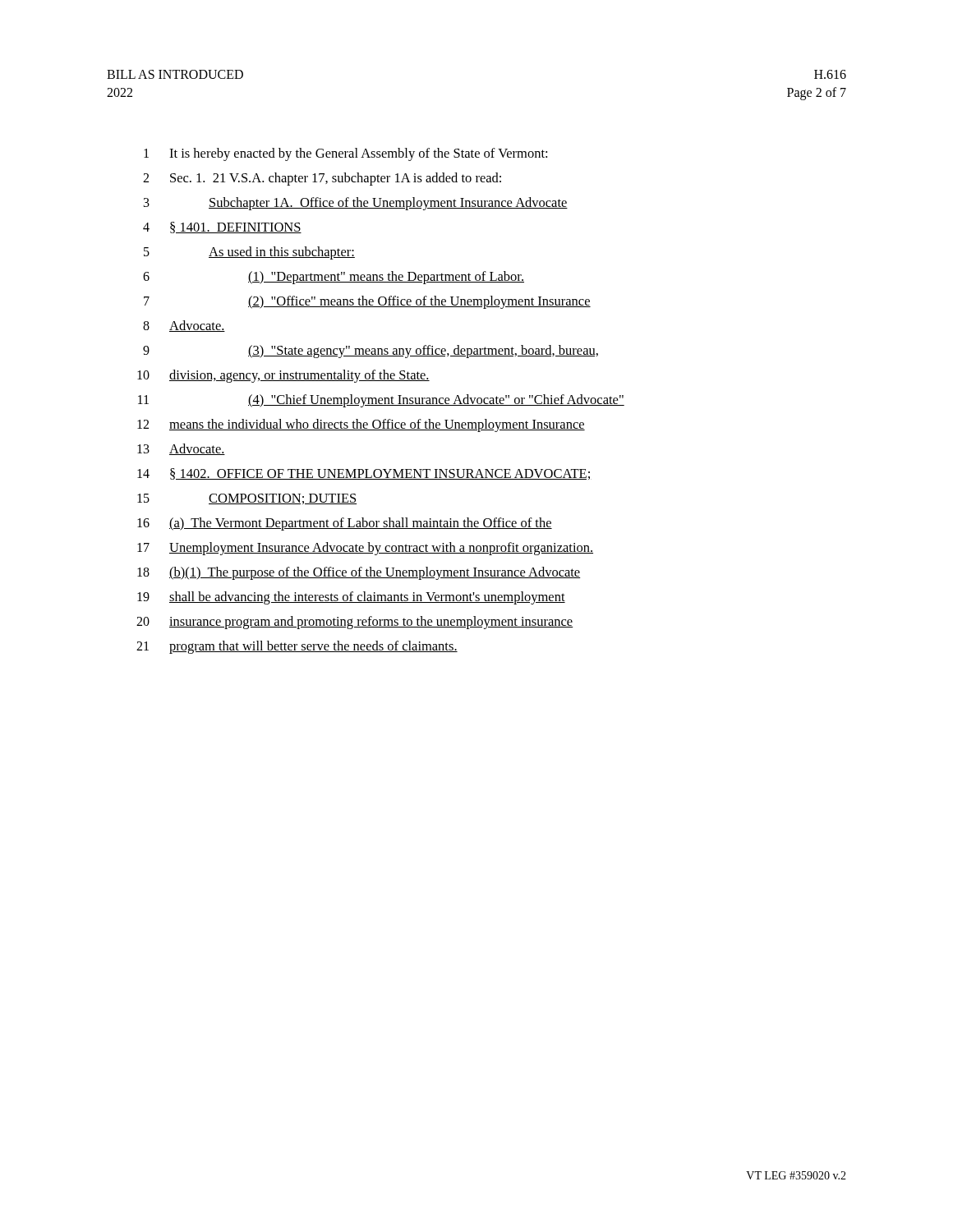The height and width of the screenshot is (1232, 953).
Task: Point to the block beginning "11 (4) "Chief Unemployment"
Action: click(476, 400)
